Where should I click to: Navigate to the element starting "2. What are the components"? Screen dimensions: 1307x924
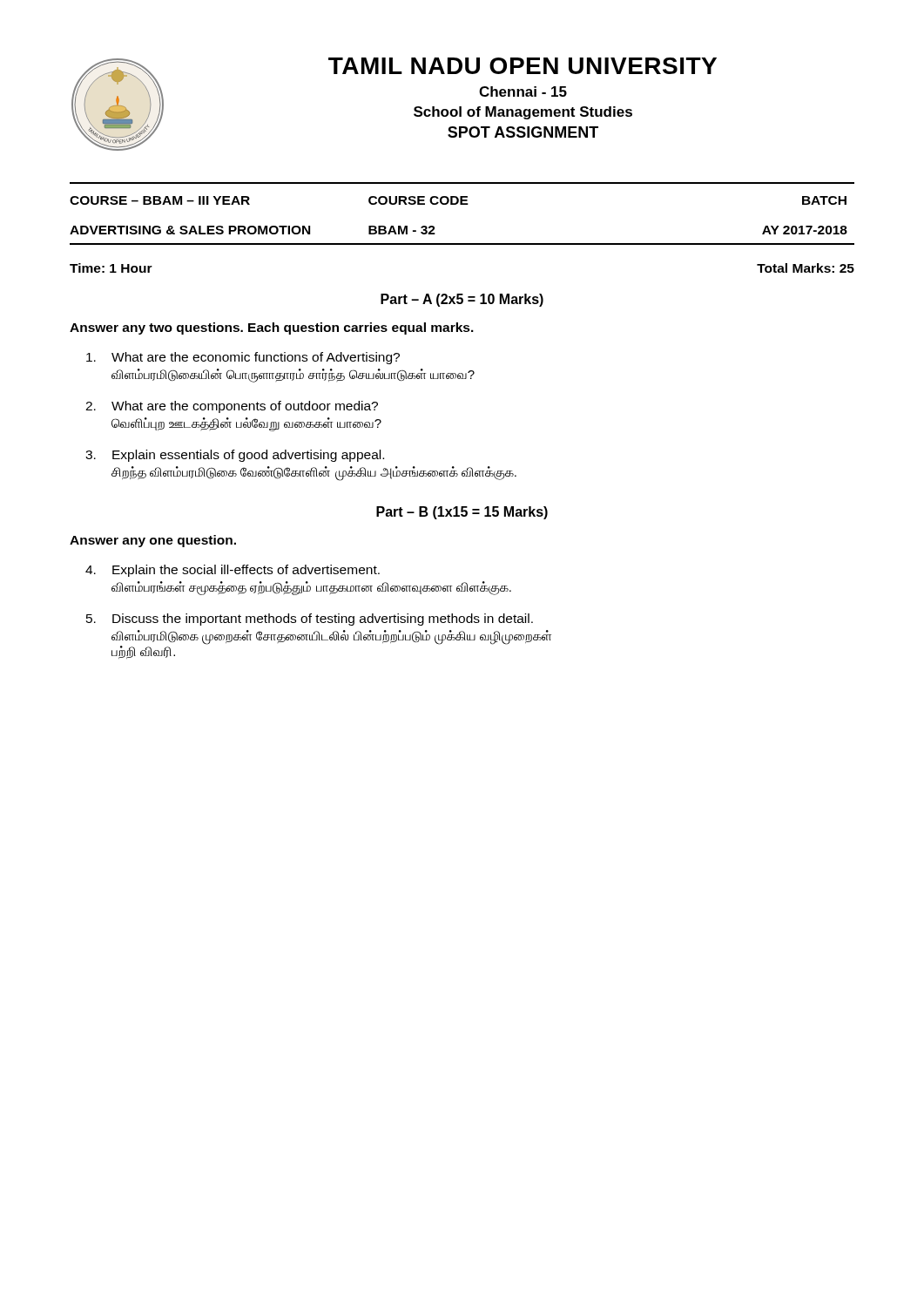click(245, 407)
